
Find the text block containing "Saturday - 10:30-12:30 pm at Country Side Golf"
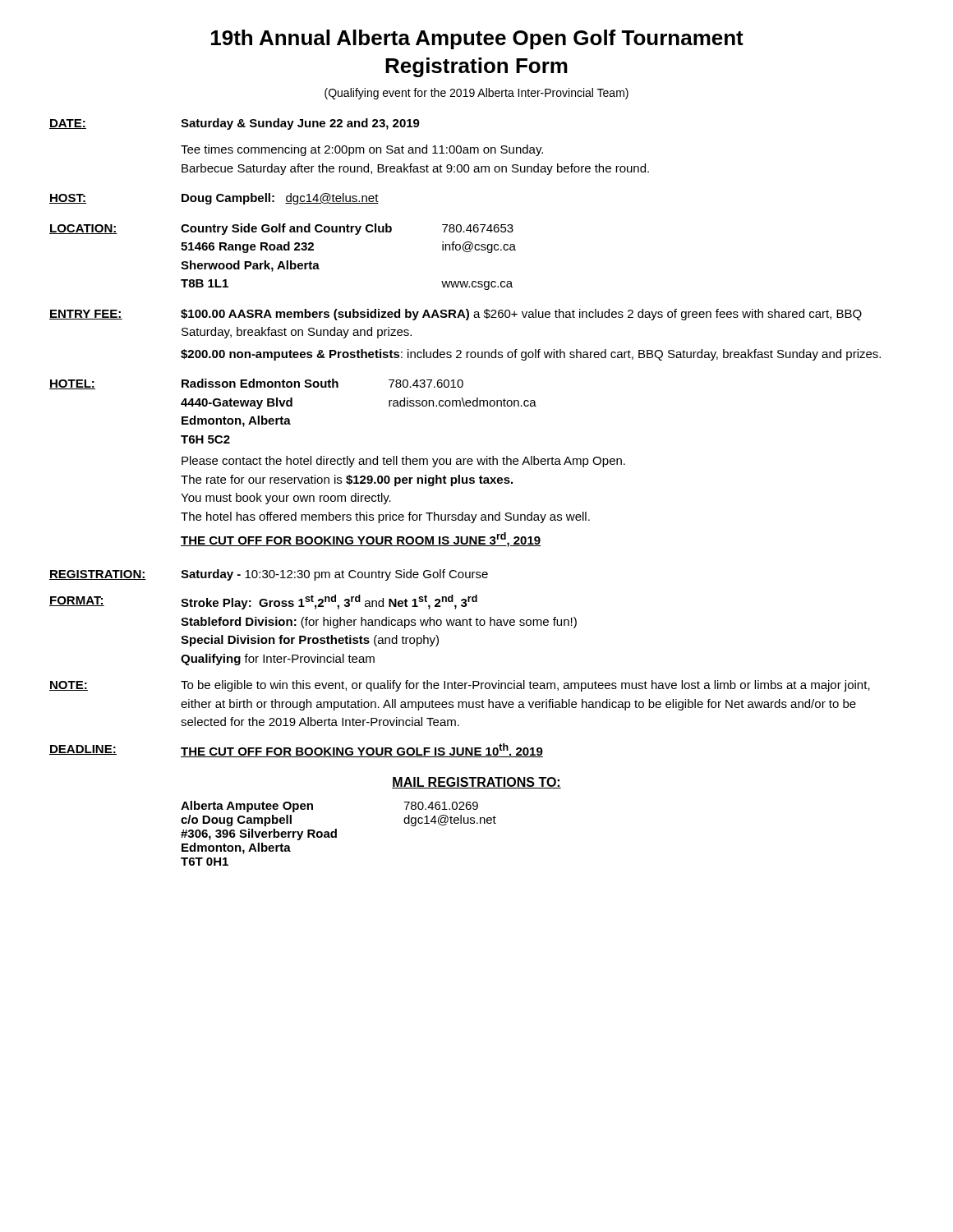(x=335, y=573)
